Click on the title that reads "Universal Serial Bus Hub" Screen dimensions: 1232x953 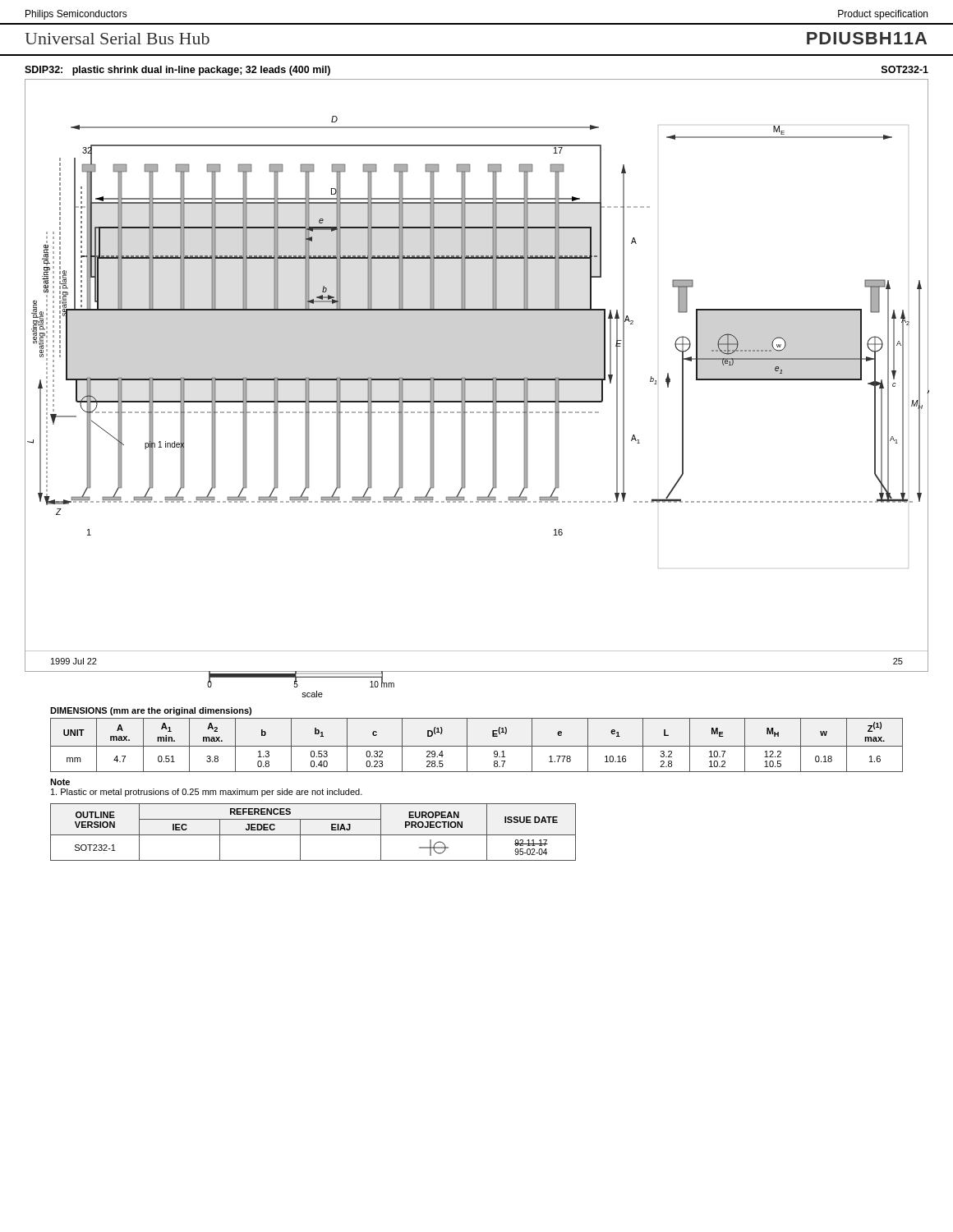pyautogui.click(x=117, y=38)
